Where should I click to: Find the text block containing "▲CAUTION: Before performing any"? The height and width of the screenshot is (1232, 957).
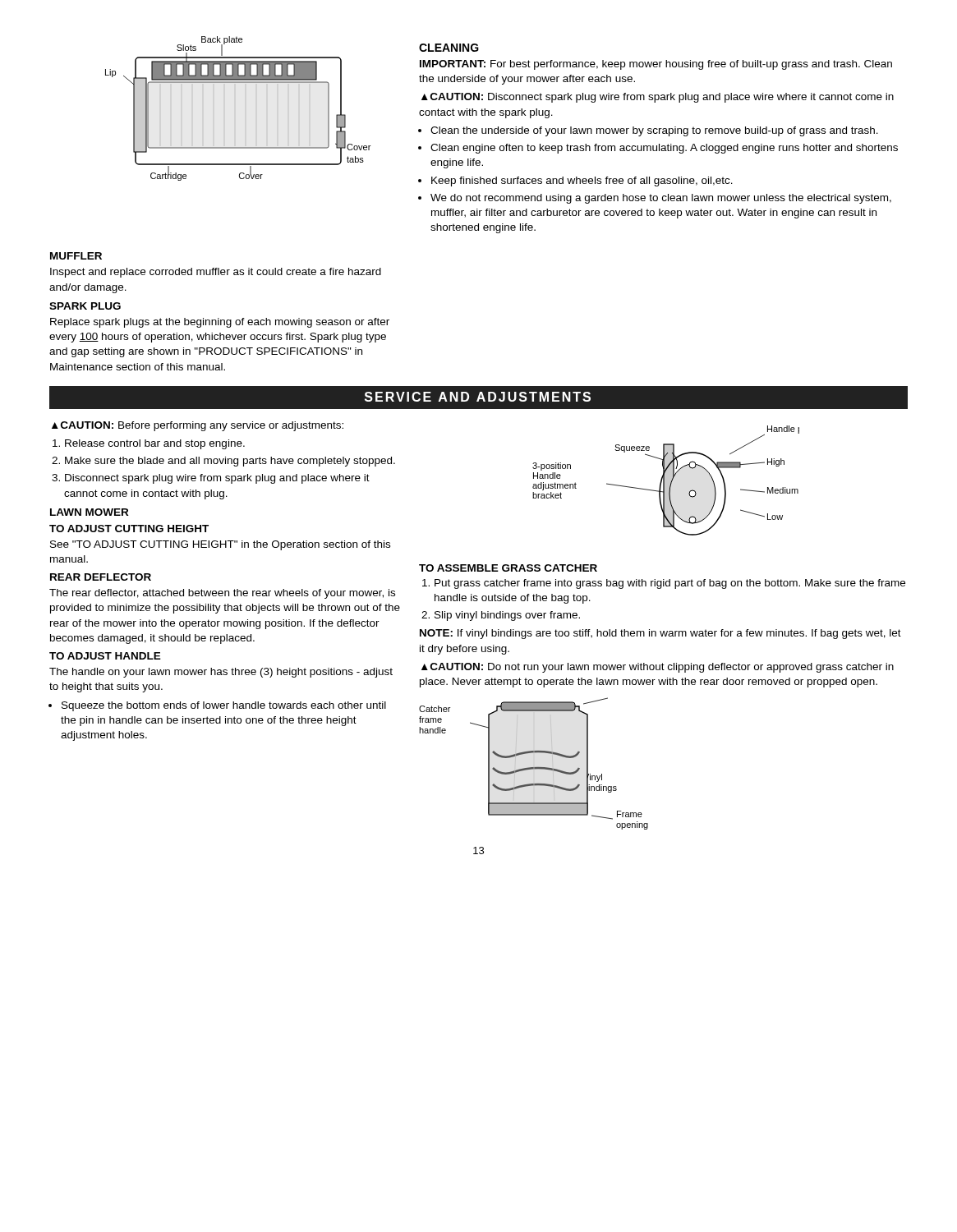click(x=226, y=425)
